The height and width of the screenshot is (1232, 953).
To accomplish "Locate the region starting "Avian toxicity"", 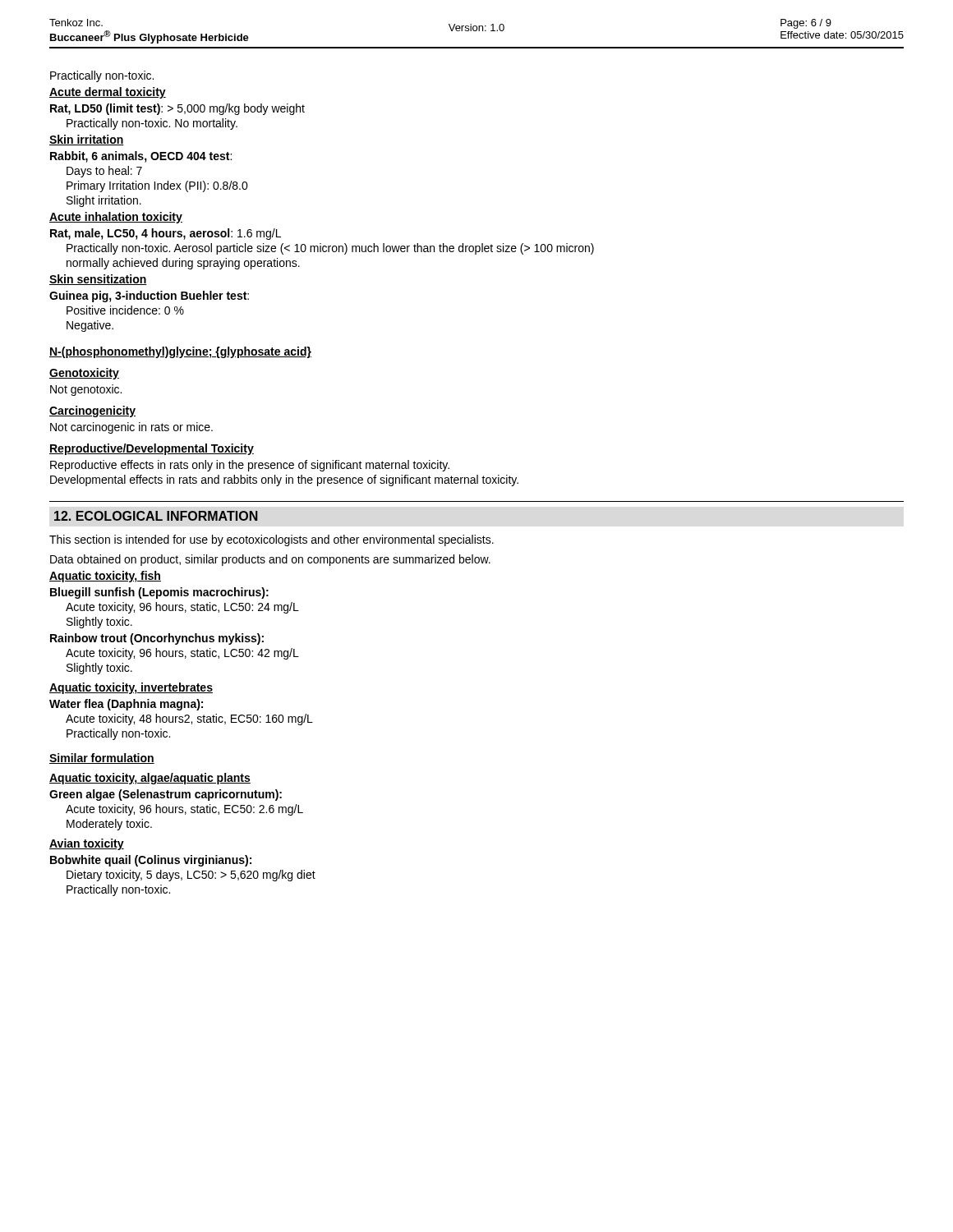I will [87, 844].
